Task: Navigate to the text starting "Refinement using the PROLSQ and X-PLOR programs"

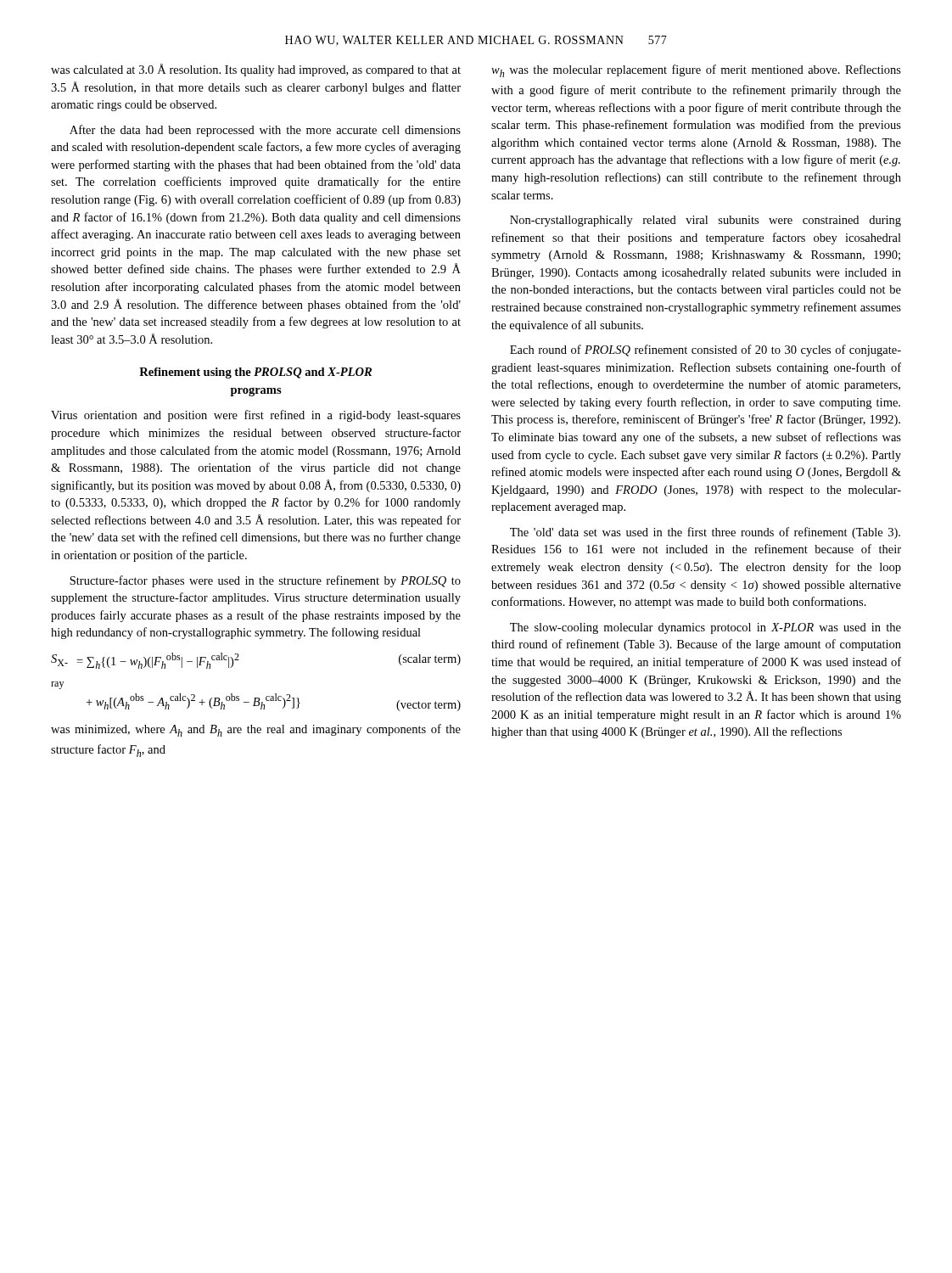Action: pyautogui.click(x=256, y=381)
